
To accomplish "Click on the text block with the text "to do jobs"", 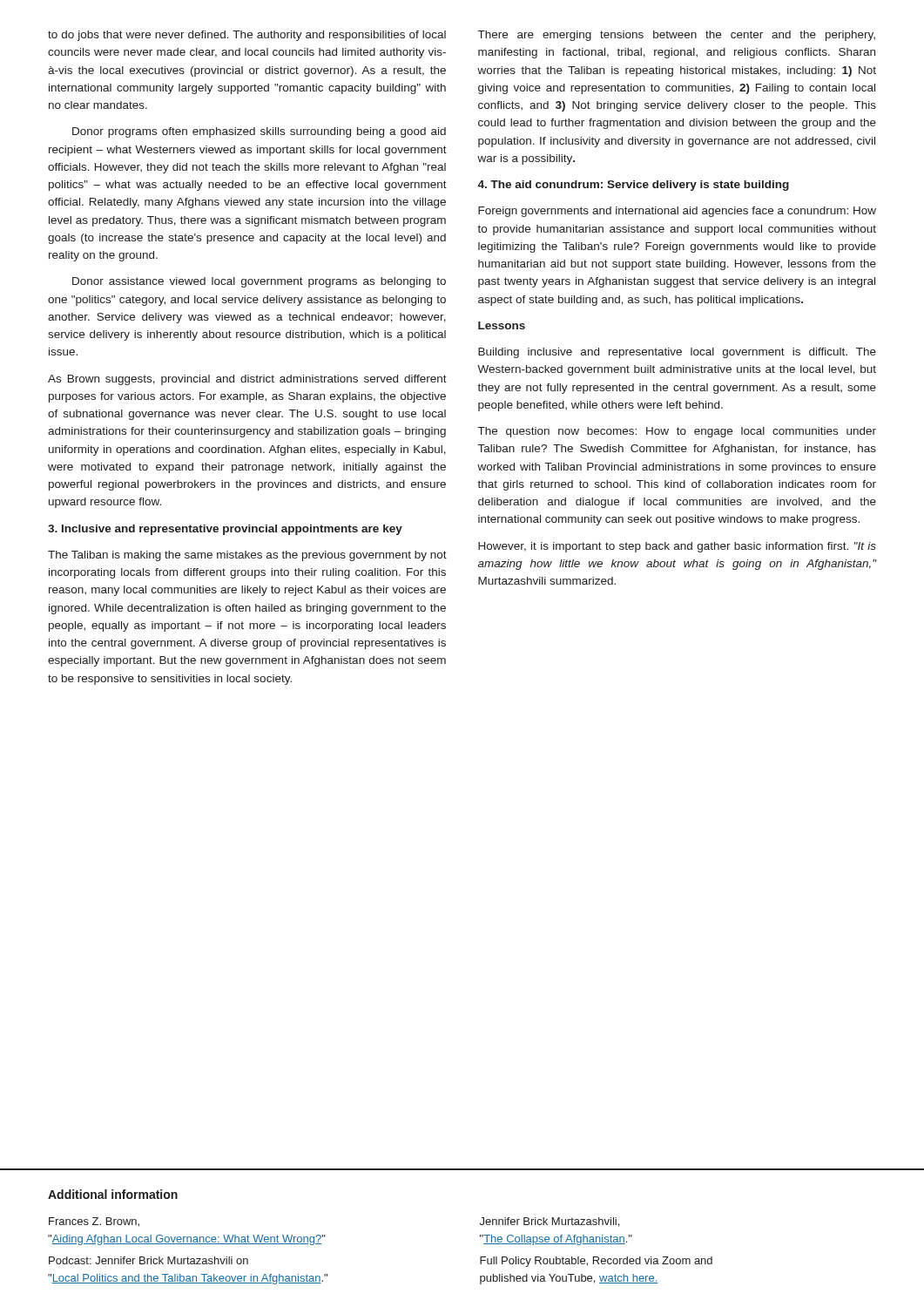I will [247, 70].
